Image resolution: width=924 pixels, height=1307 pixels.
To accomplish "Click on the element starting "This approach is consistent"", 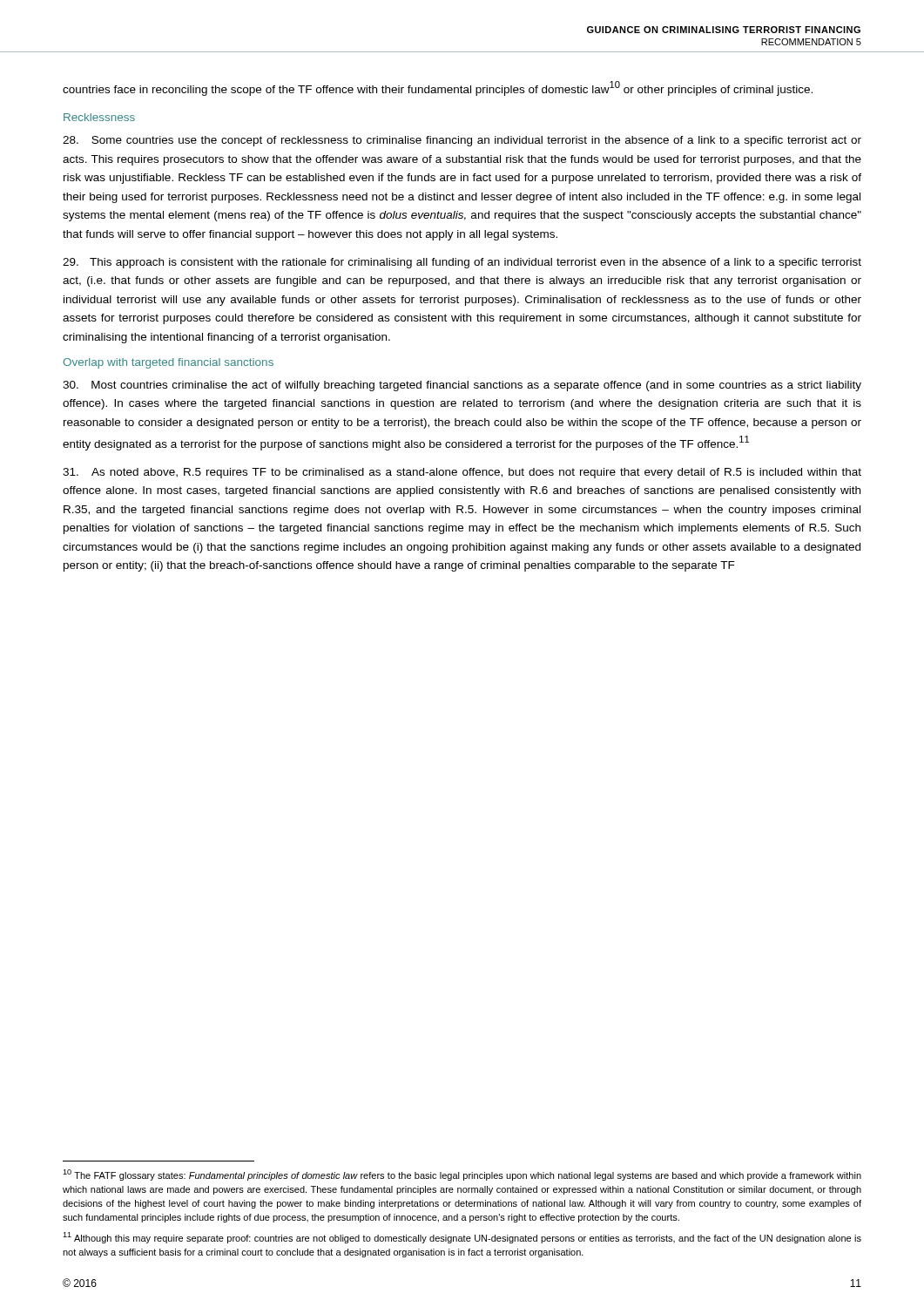I will tap(462, 299).
